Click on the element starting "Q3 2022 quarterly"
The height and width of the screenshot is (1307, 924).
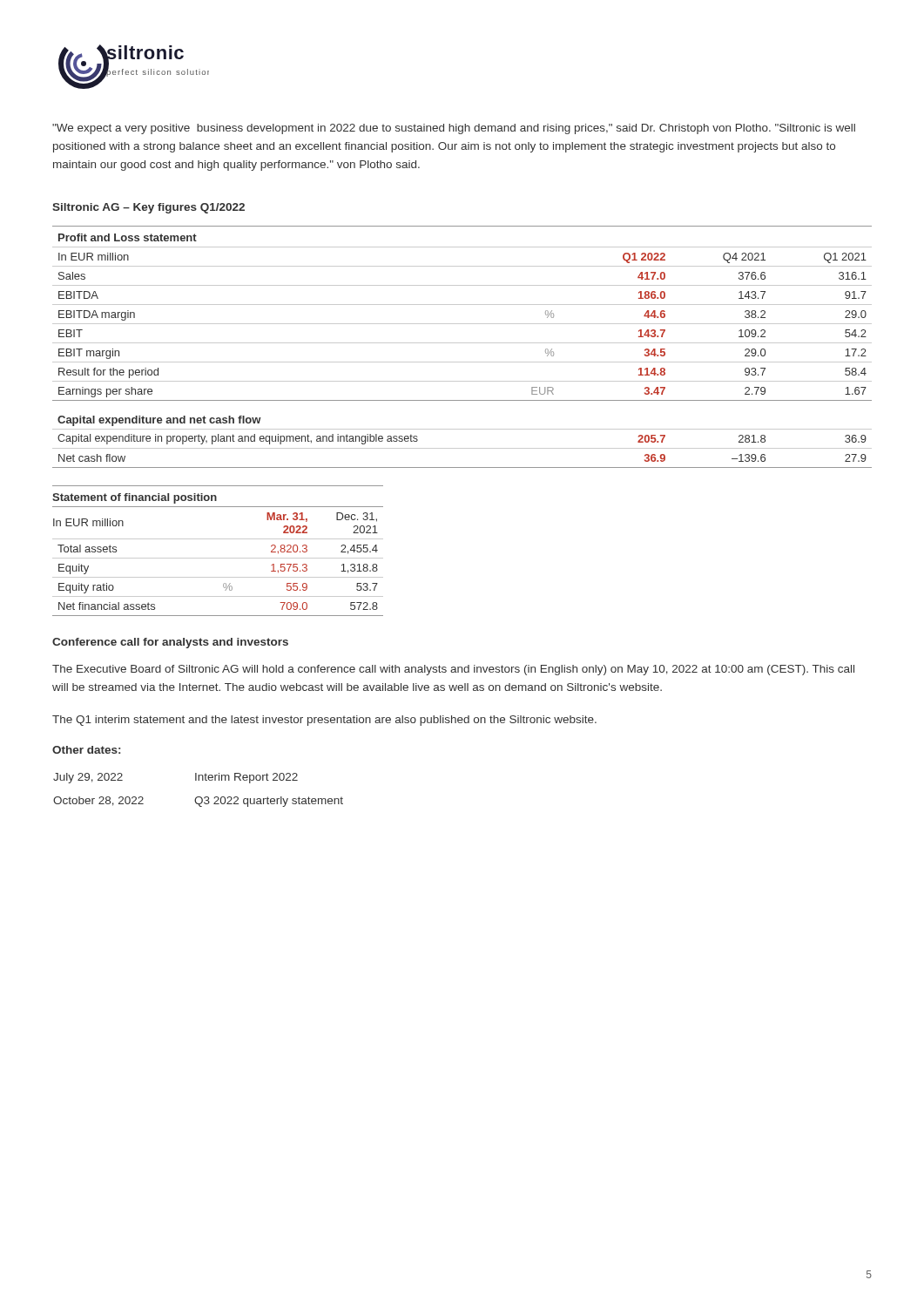click(269, 800)
